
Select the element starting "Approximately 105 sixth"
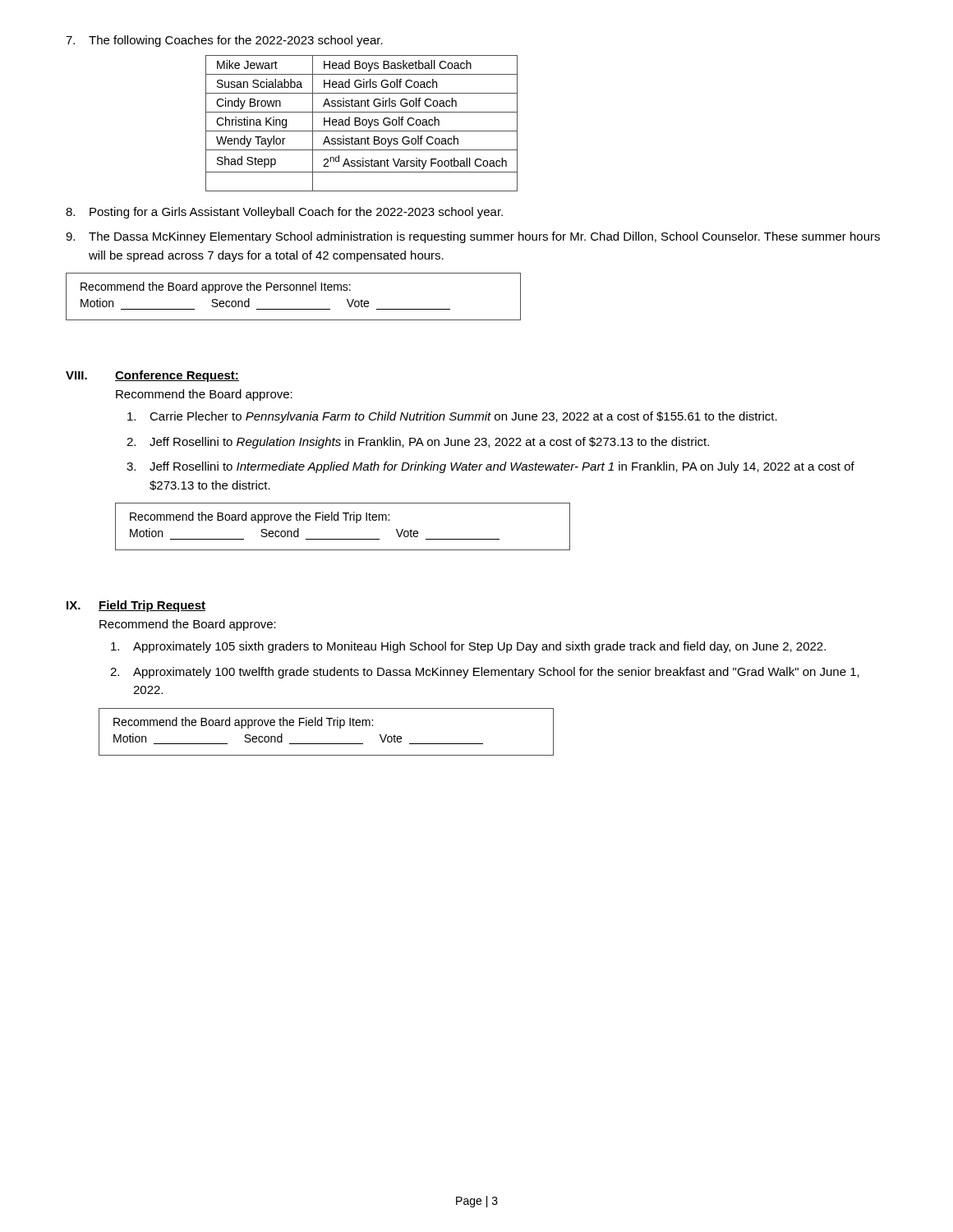pos(499,647)
